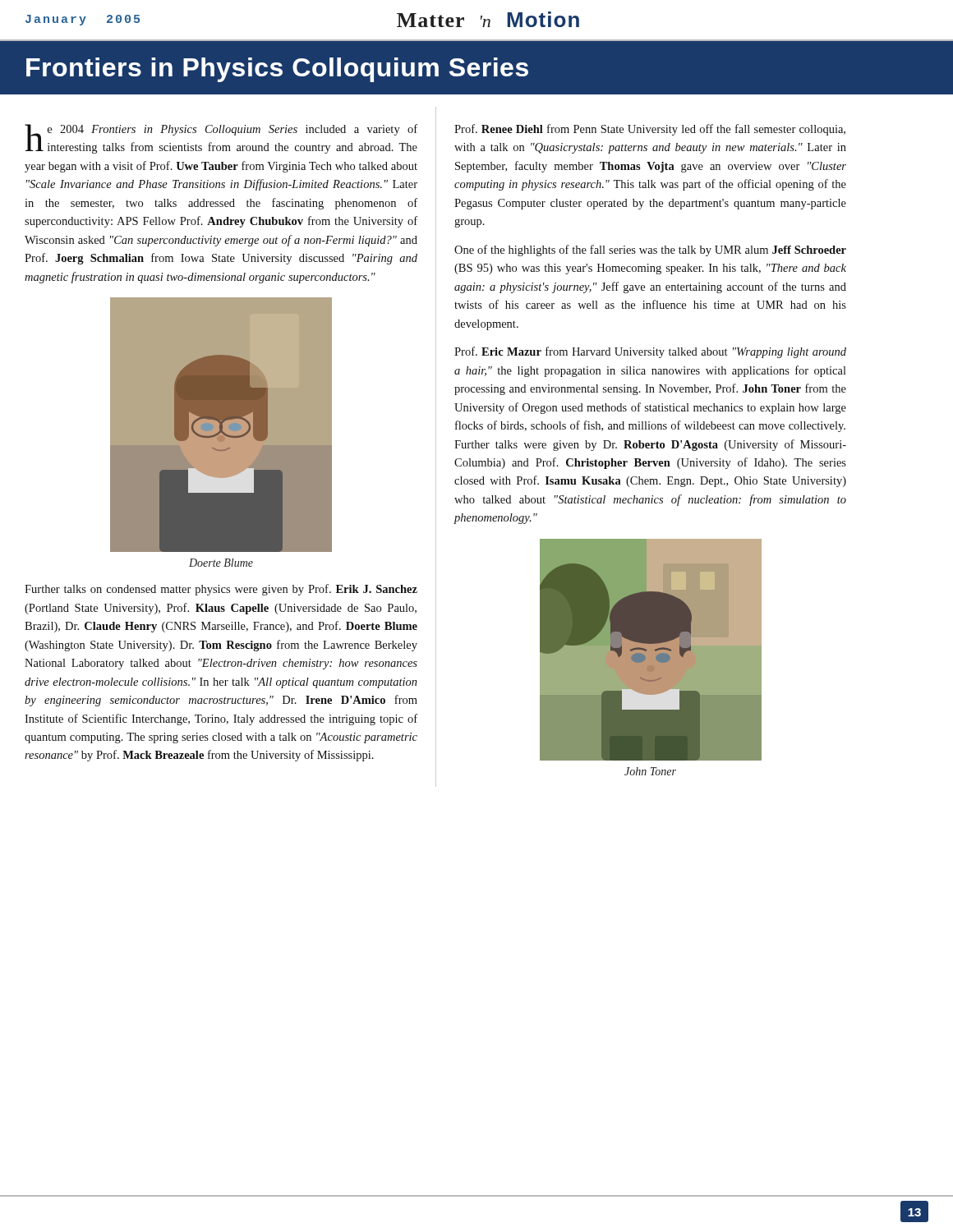Find the block on this page that starts "Prof. Eric Mazur from Harvard"
Viewport: 953px width, 1232px height.
pyautogui.click(x=650, y=435)
